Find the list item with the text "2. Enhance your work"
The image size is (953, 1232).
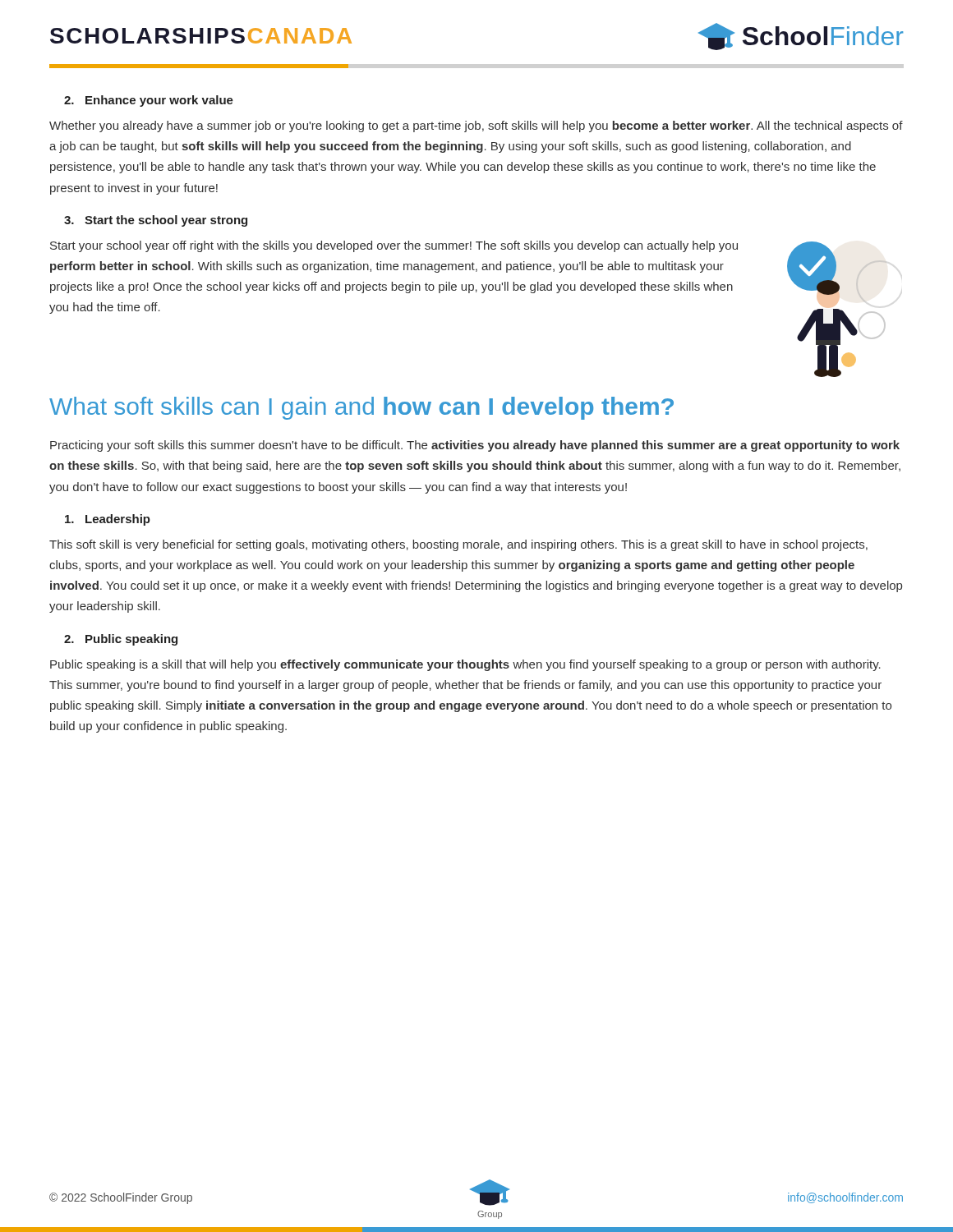(x=149, y=100)
